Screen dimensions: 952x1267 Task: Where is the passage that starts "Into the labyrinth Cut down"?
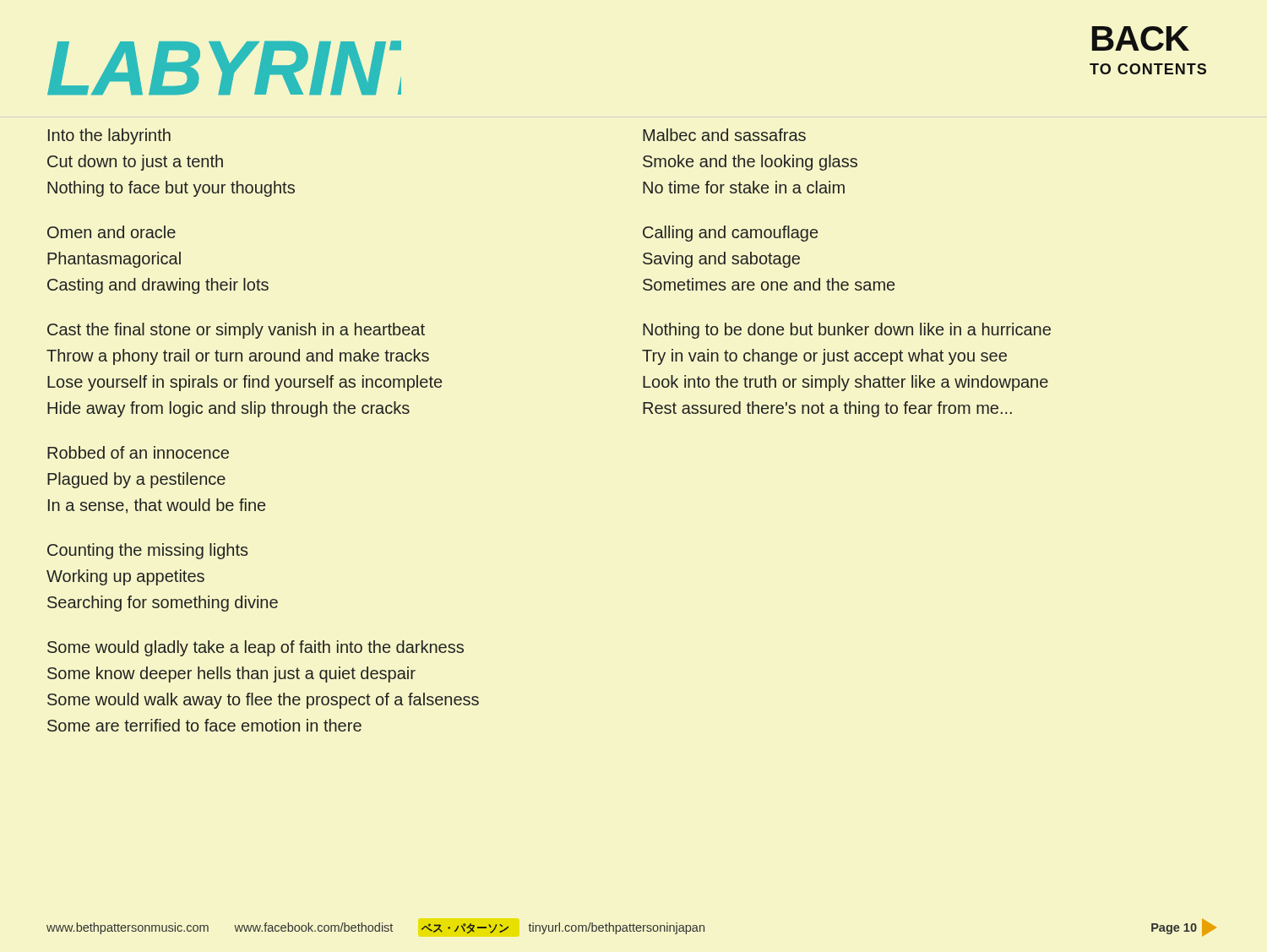coord(109,136)
